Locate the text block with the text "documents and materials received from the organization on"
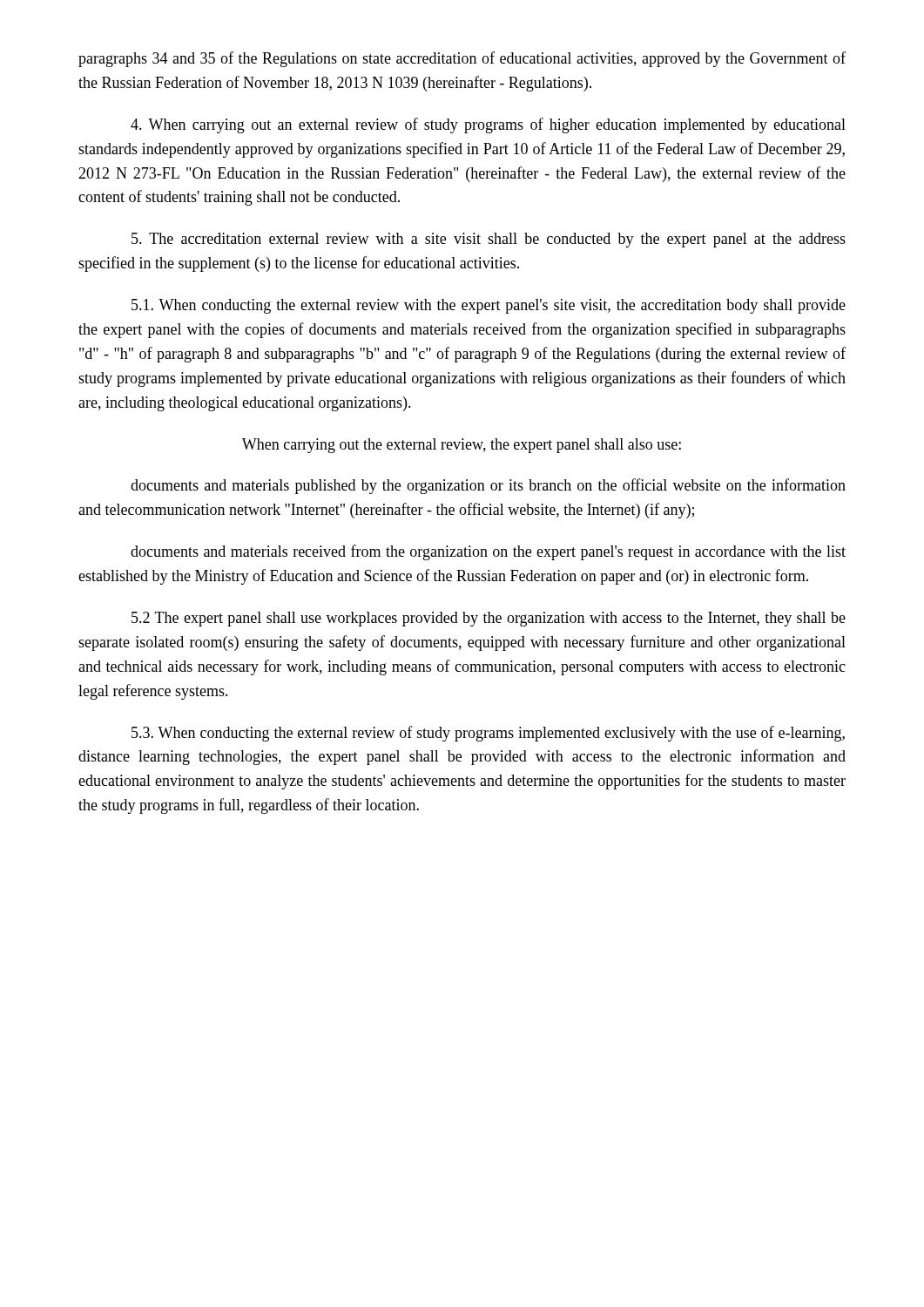The height and width of the screenshot is (1307, 924). click(x=462, y=564)
